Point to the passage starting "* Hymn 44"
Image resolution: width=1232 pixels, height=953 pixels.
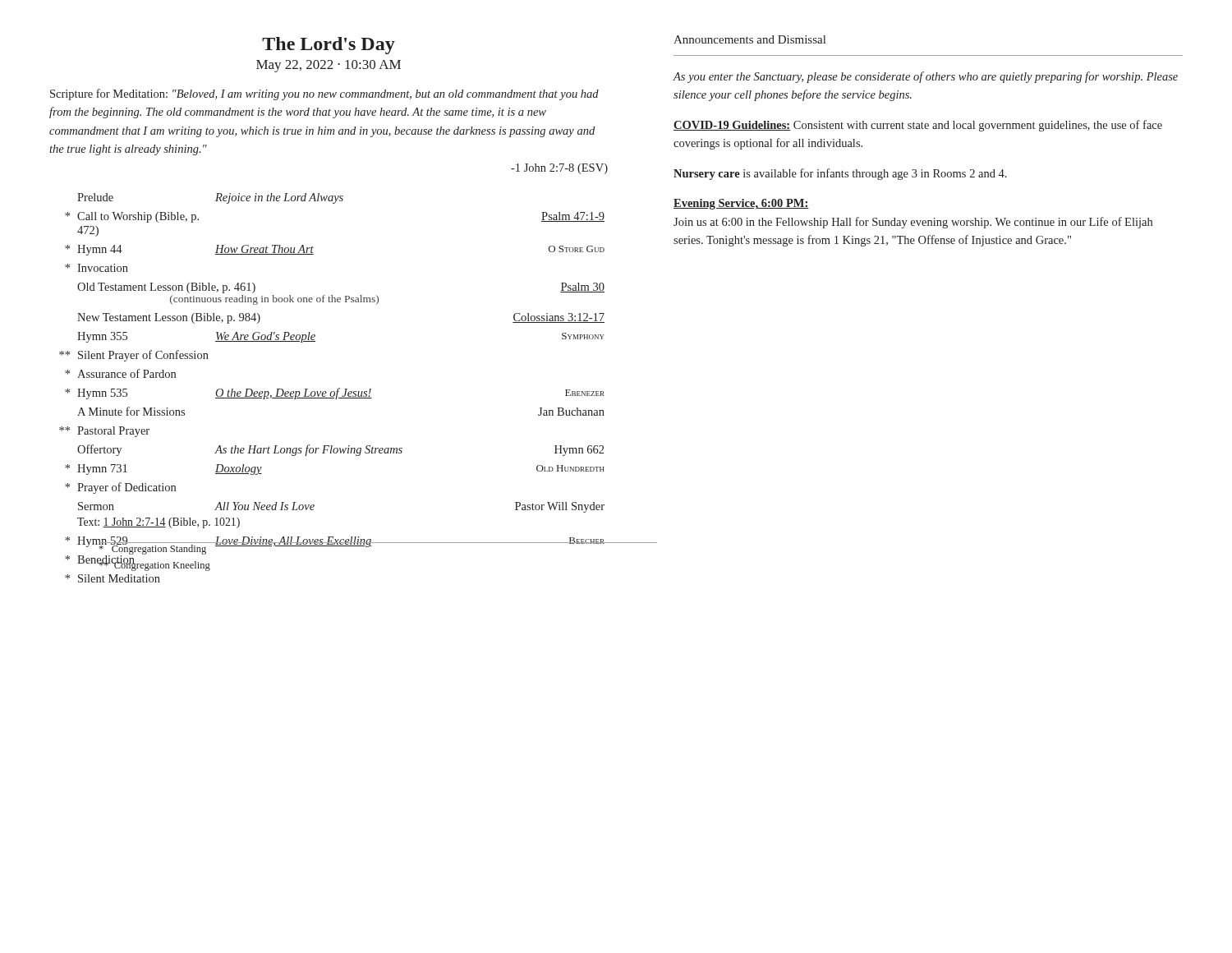pos(97,250)
